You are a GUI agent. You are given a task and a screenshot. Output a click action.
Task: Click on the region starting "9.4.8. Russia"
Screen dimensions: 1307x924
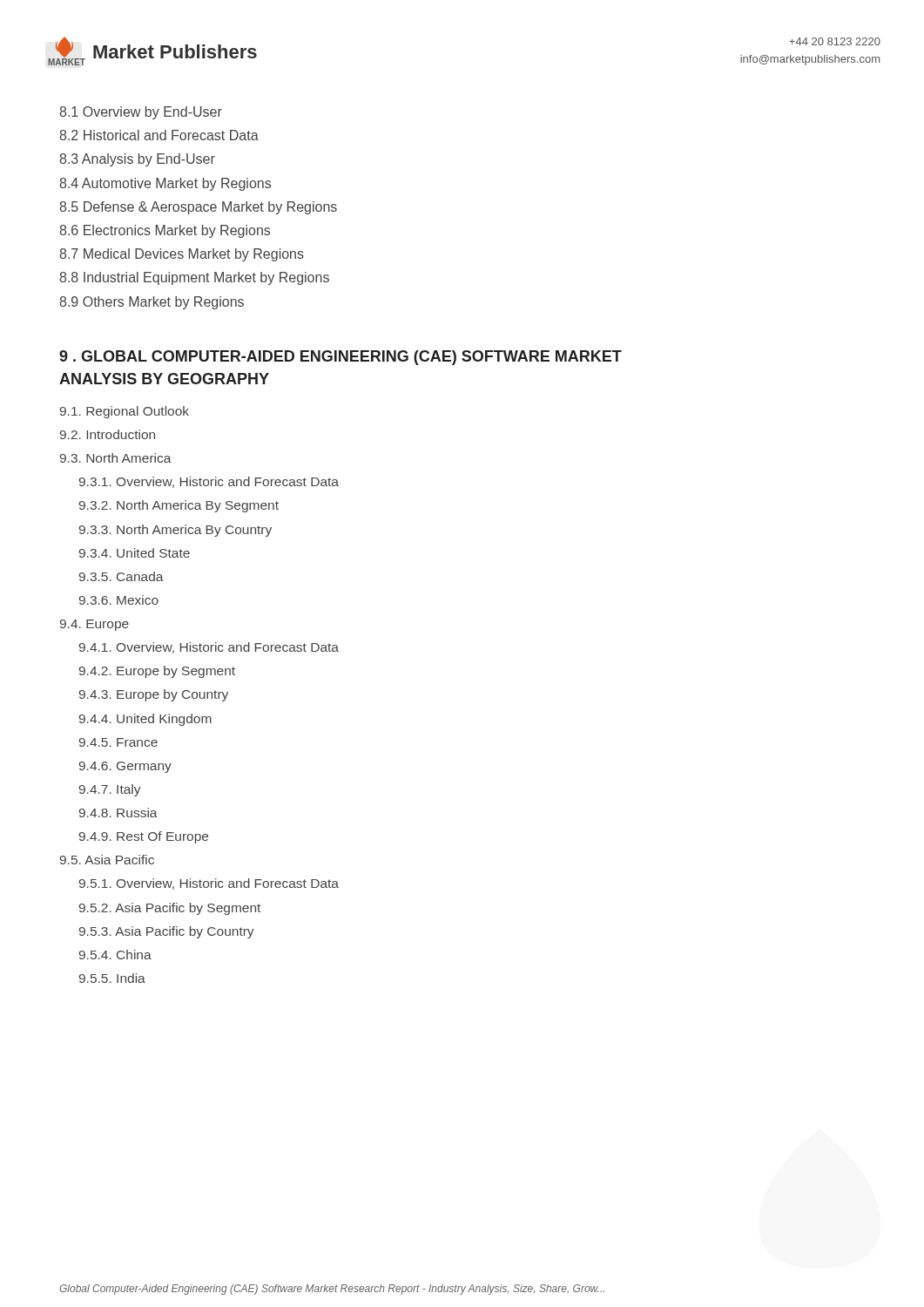118,812
